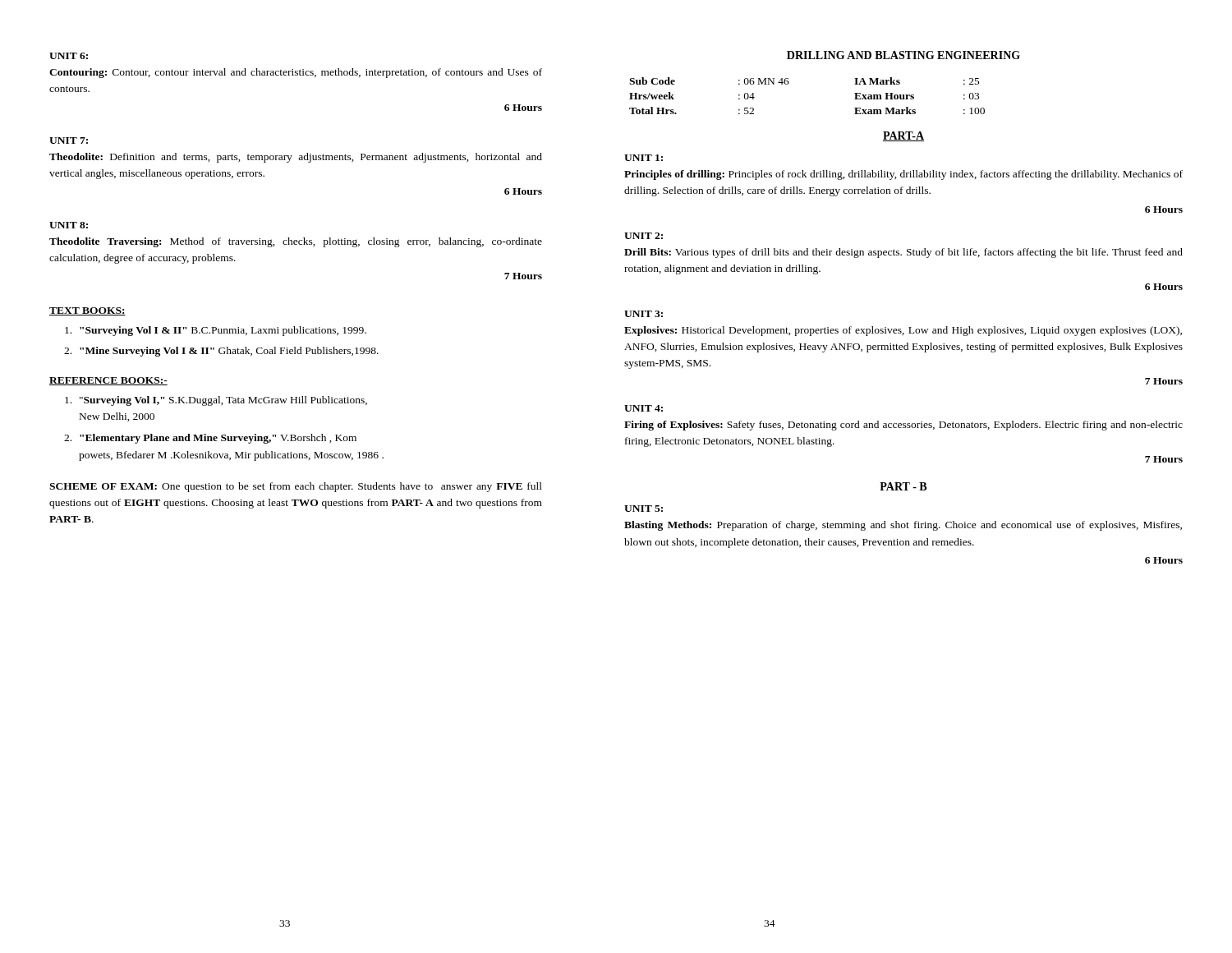Navigate to the text block starting "UNIT 4:"
The height and width of the screenshot is (953, 1232).
[x=644, y=408]
